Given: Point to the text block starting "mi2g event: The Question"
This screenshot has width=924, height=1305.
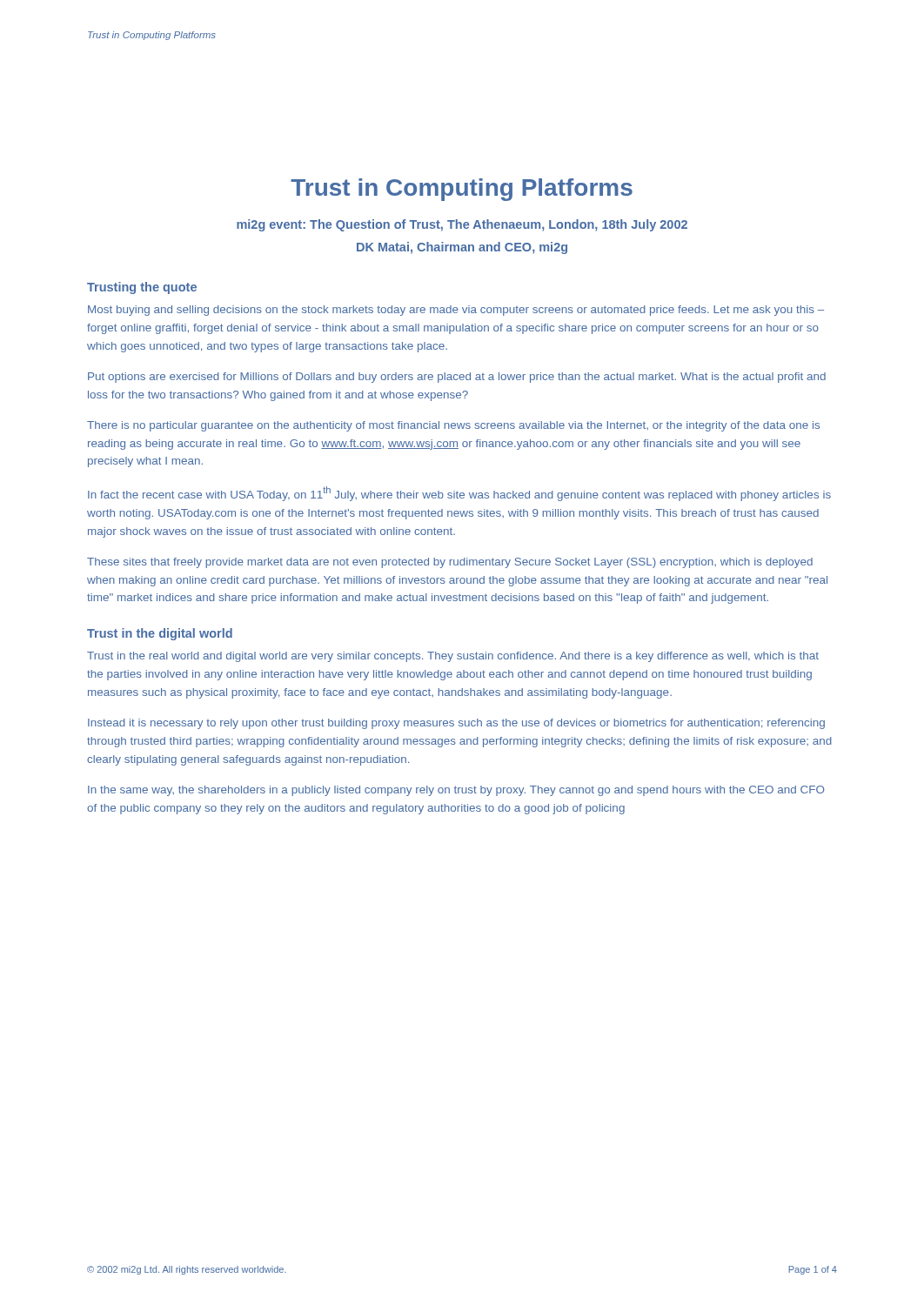Looking at the screenshot, I should (x=462, y=224).
